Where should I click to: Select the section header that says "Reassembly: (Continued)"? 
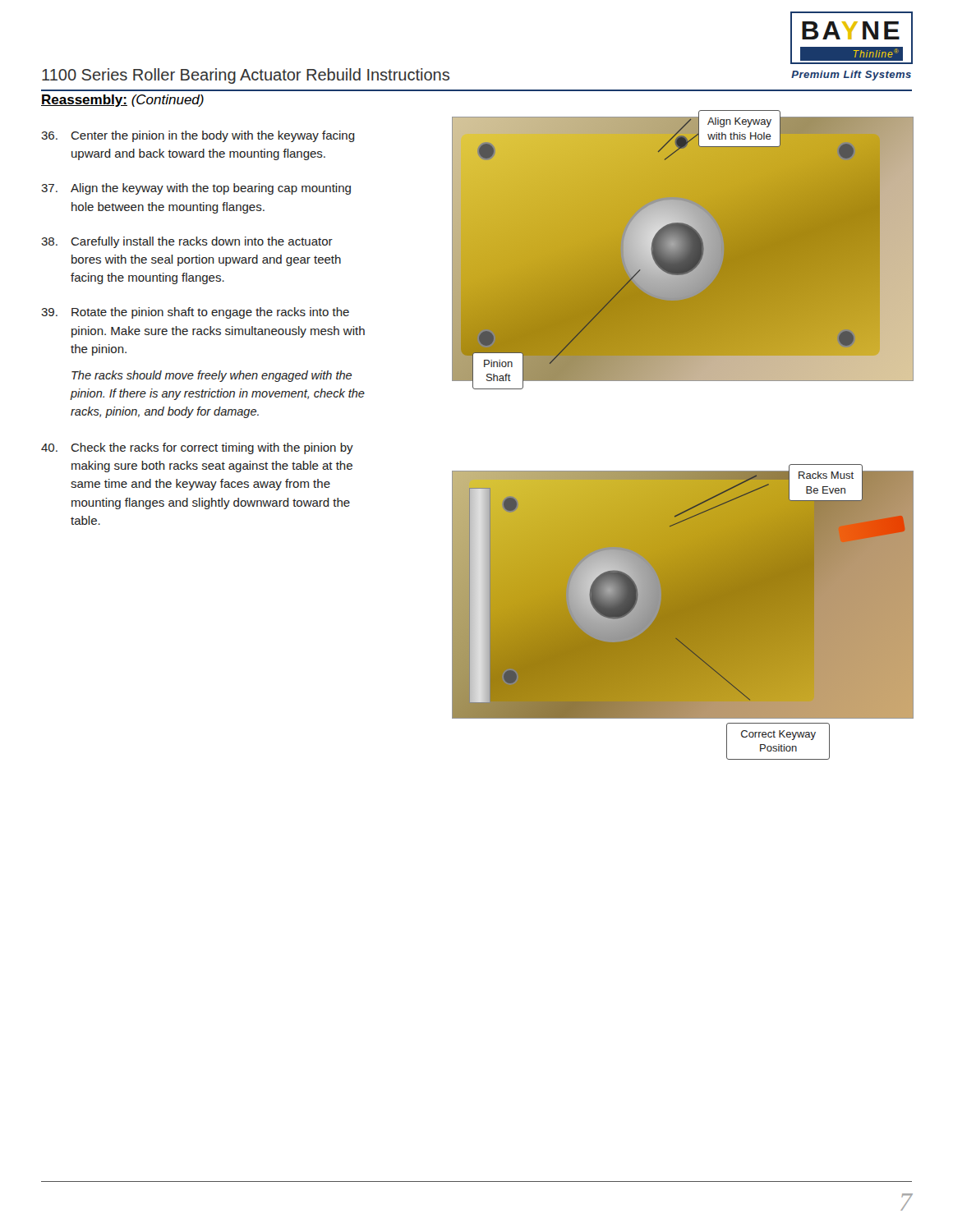(x=123, y=100)
